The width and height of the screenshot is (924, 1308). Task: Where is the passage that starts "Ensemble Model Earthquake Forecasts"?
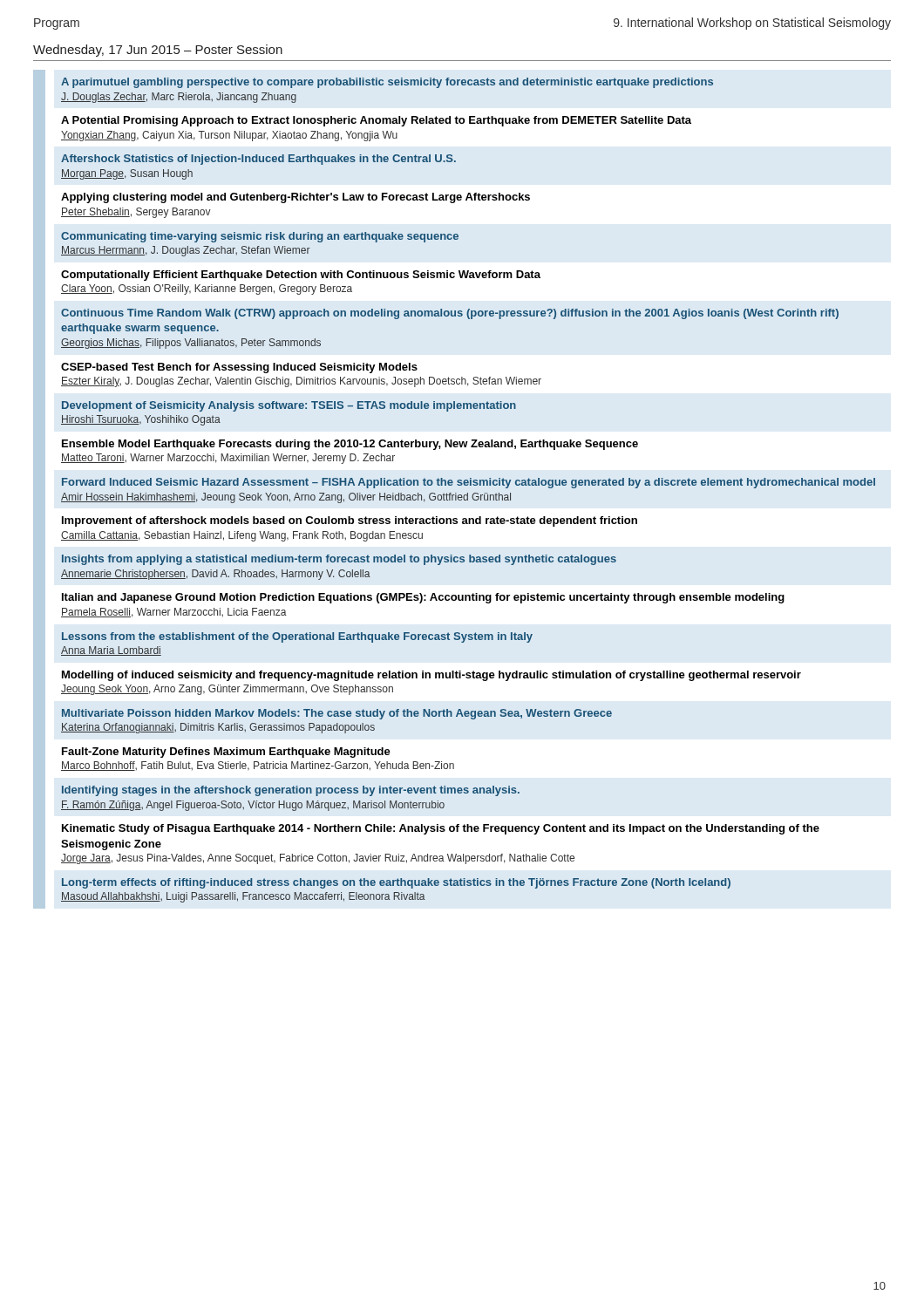point(462,451)
